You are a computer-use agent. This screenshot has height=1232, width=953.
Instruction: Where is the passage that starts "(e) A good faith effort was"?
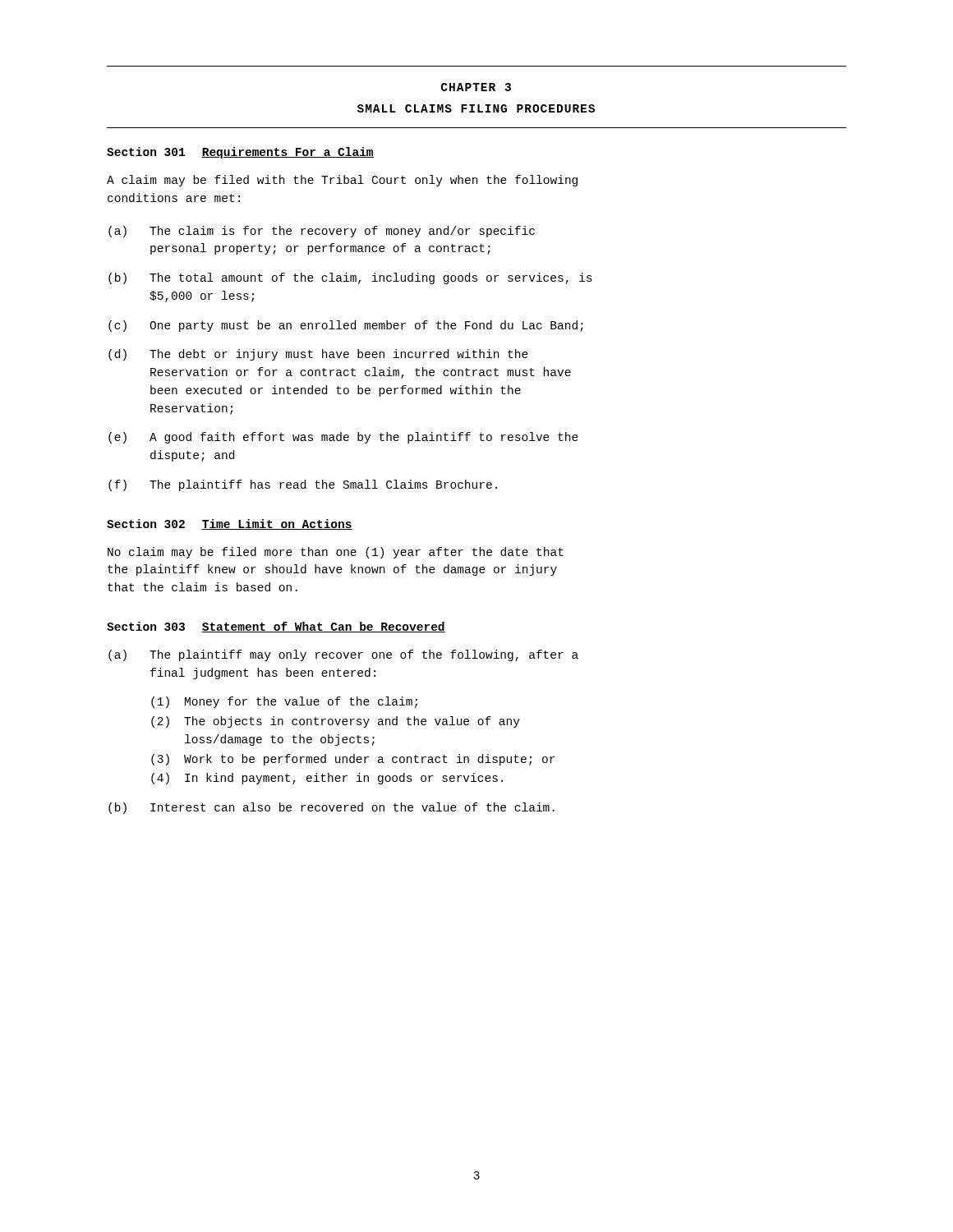[x=476, y=448]
